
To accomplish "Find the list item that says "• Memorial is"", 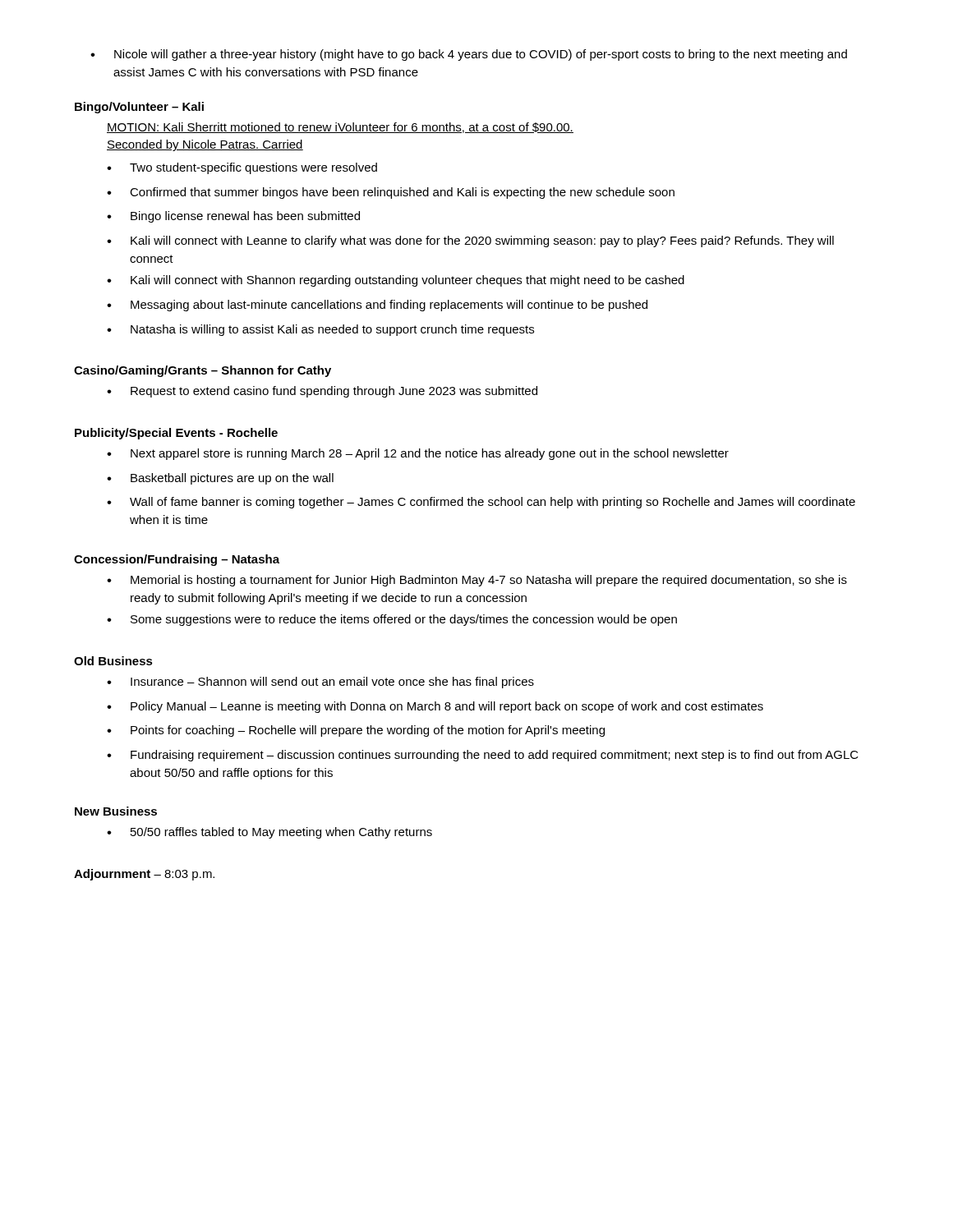I will pos(493,589).
